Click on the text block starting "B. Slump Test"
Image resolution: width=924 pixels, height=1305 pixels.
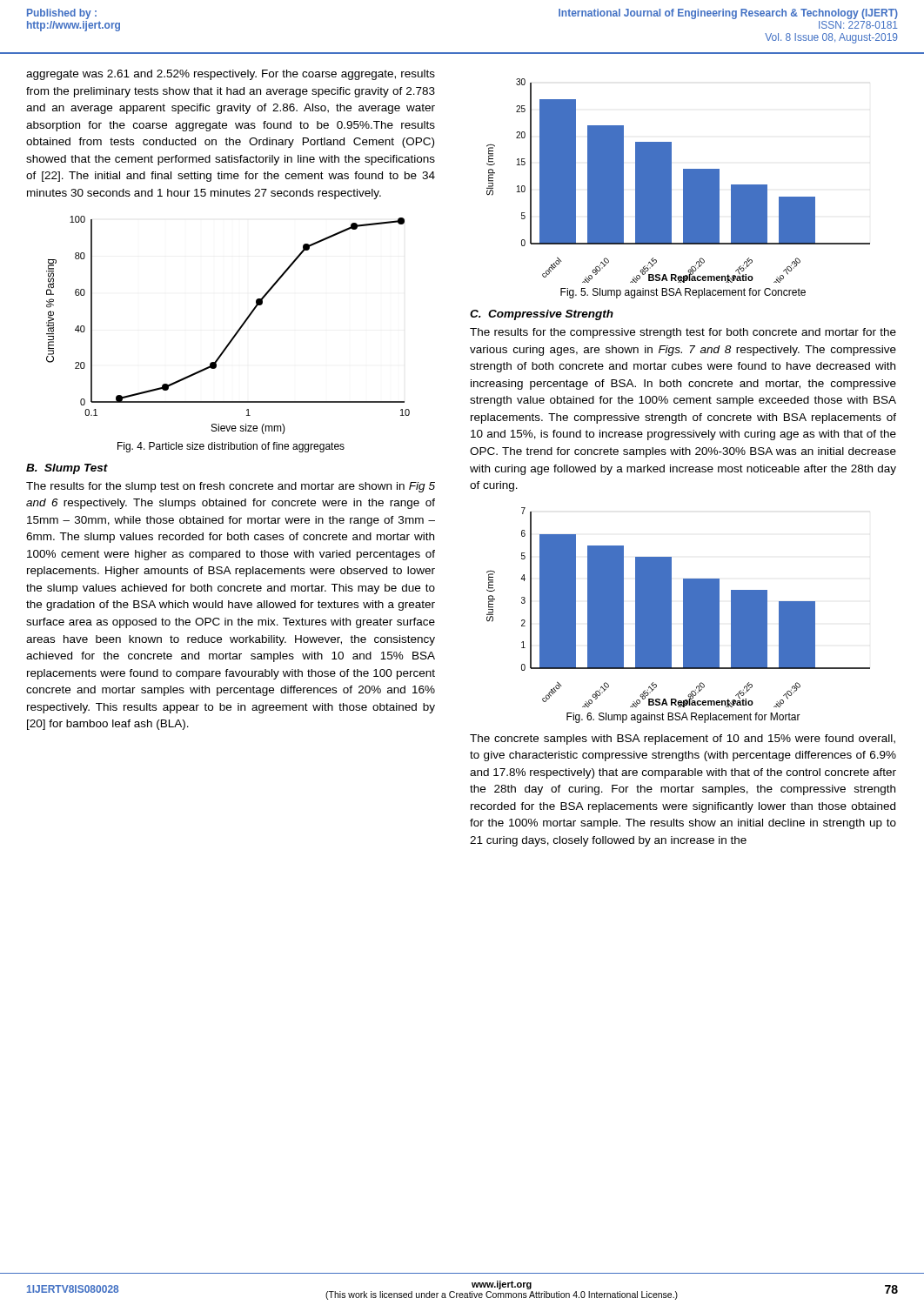(x=67, y=467)
